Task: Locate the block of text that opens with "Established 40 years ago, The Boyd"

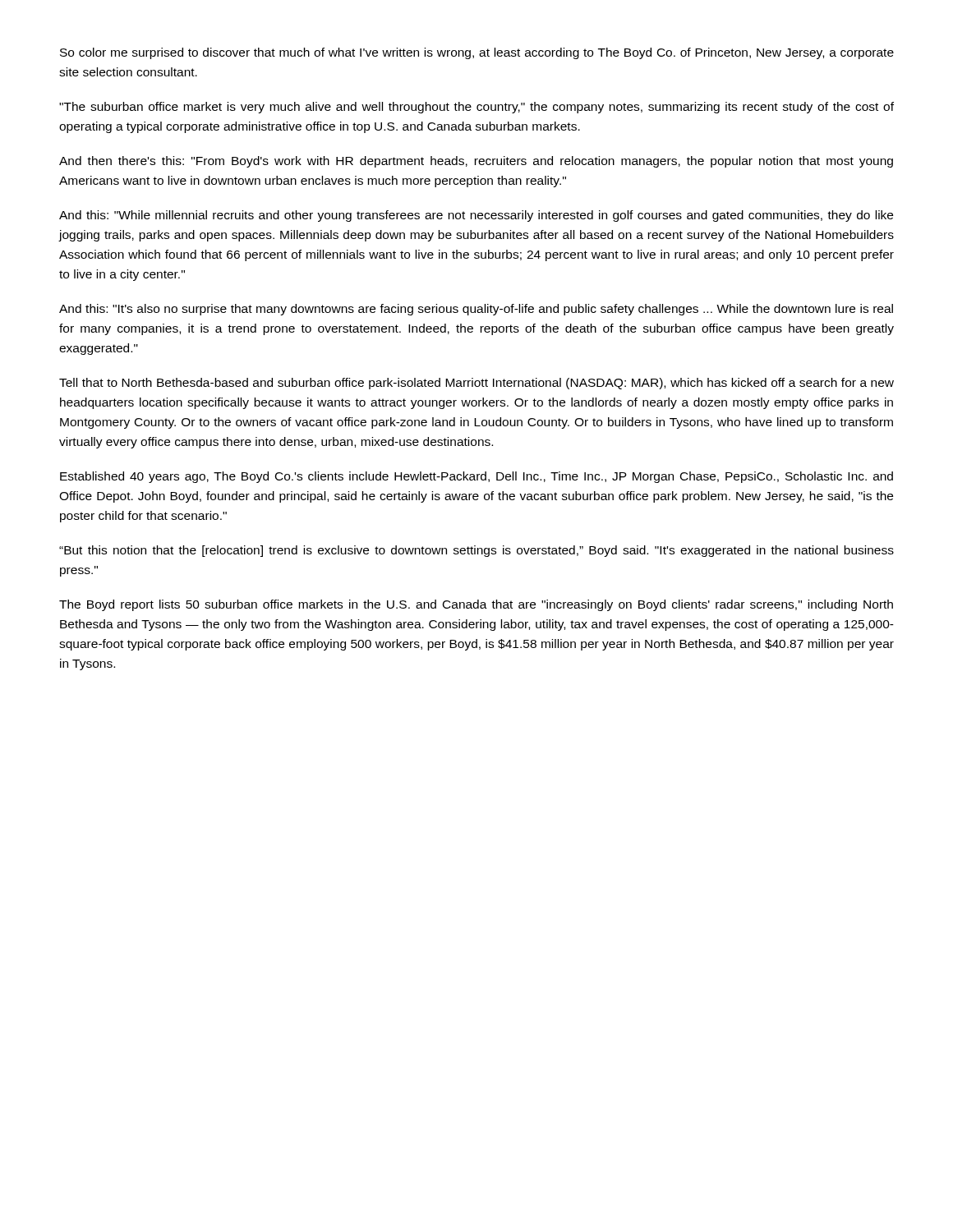Action: [x=476, y=496]
